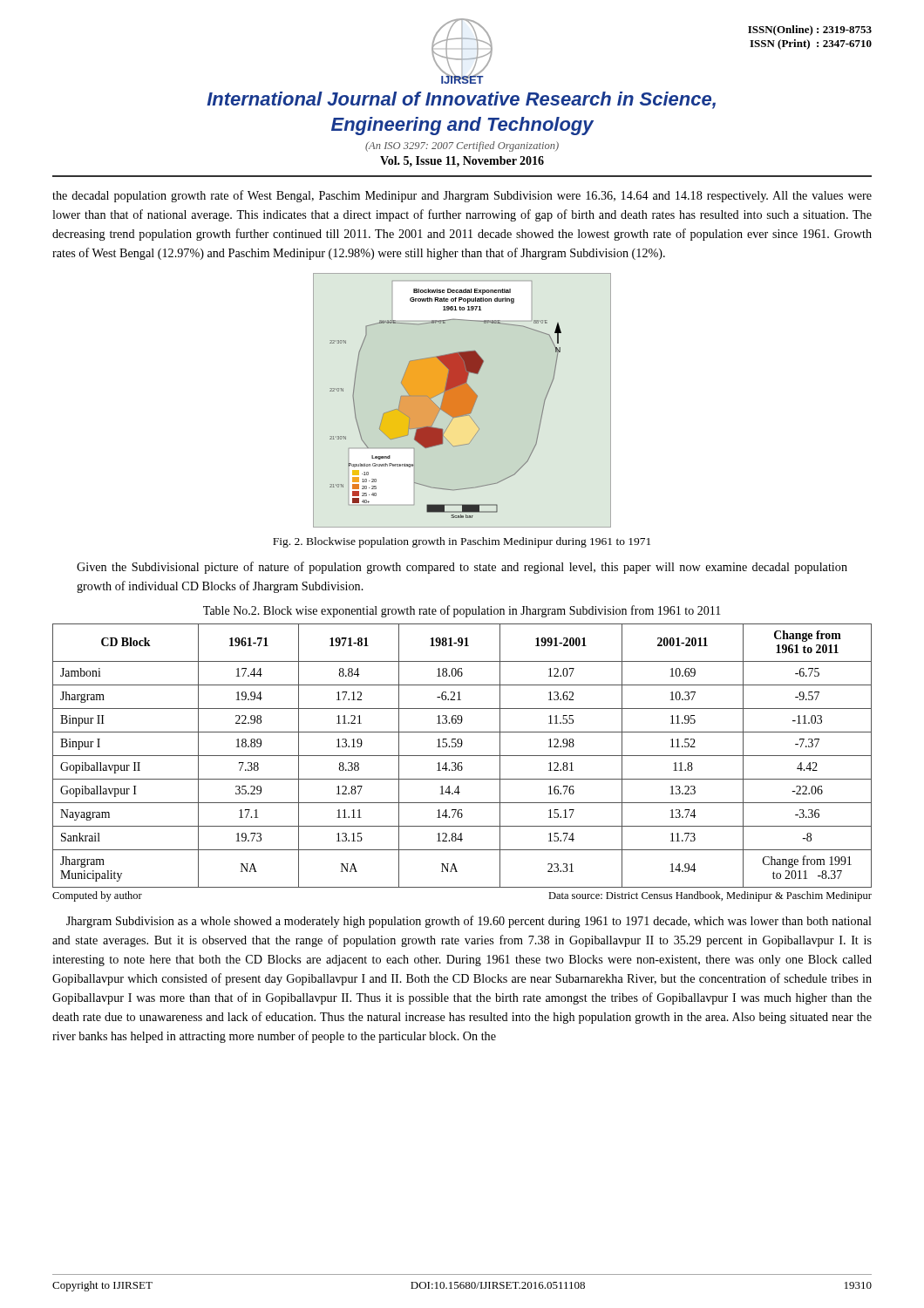
Task: Locate the caption that says "Fig. 2. Blockwise population growth in Paschim"
Action: point(462,541)
